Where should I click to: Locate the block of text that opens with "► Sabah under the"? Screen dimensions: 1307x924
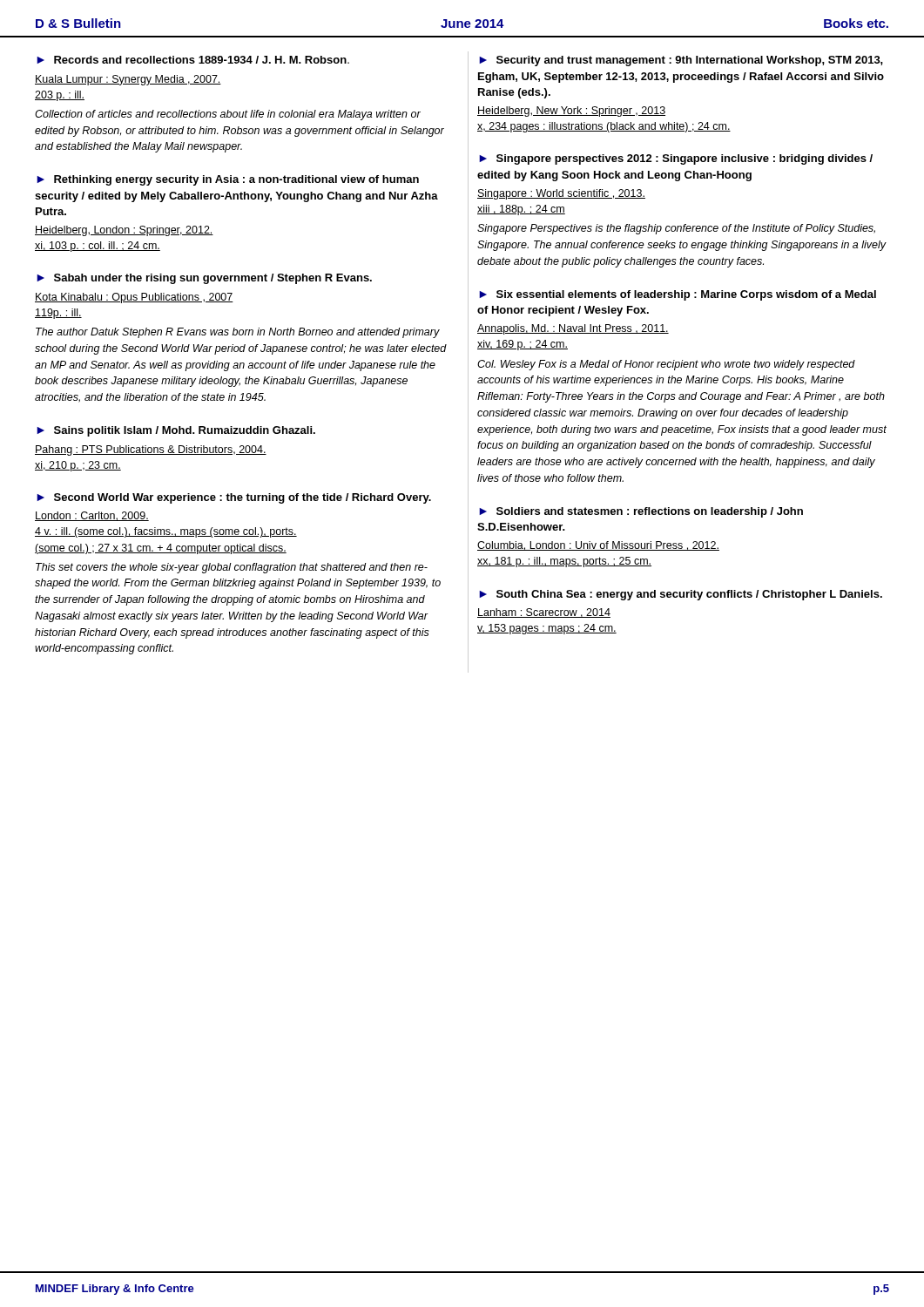click(241, 338)
